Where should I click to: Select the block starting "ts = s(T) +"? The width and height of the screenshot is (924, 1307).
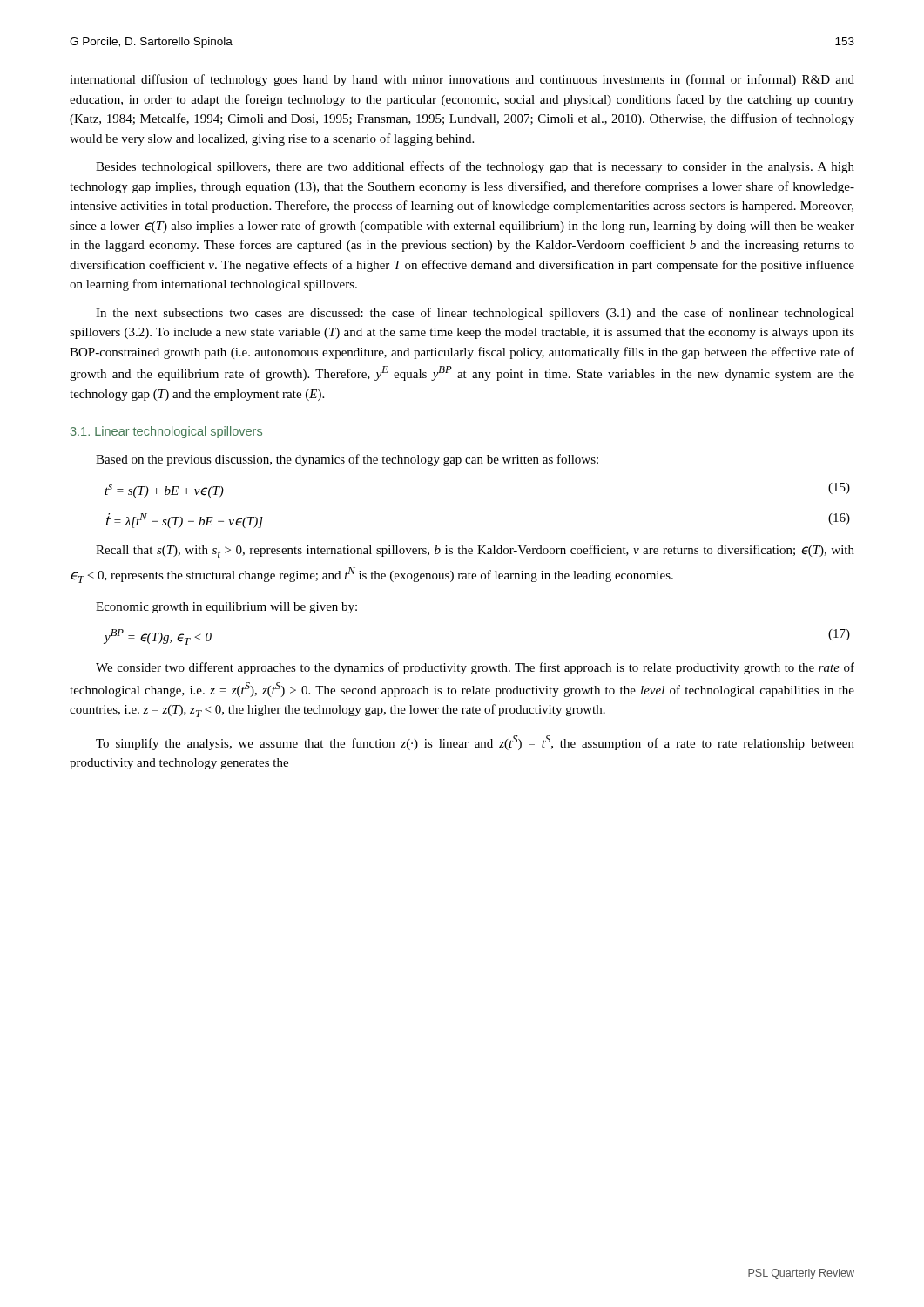(x=170, y=490)
